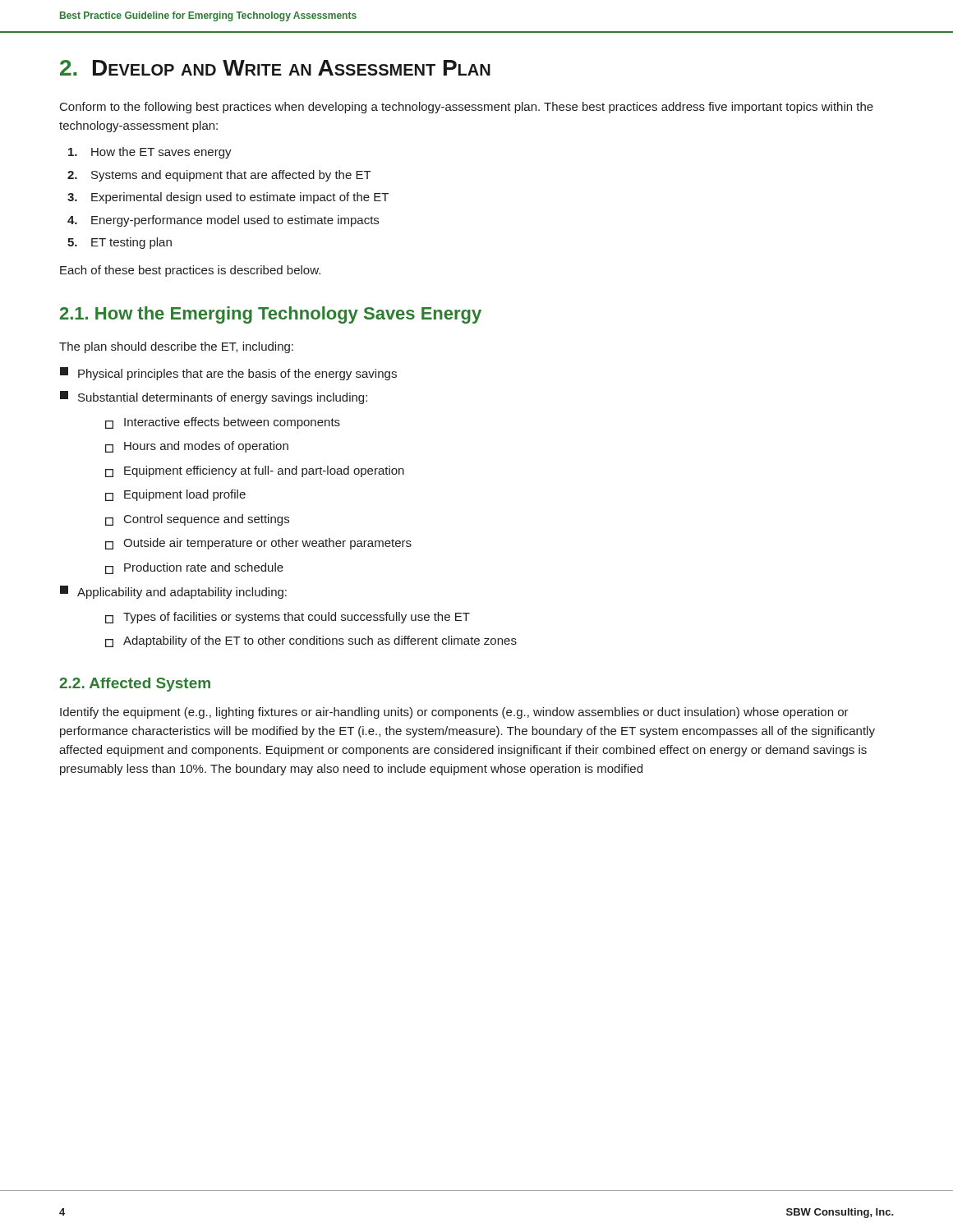Select the text block with the text "Conform to the following"
This screenshot has height=1232, width=953.
click(x=476, y=116)
